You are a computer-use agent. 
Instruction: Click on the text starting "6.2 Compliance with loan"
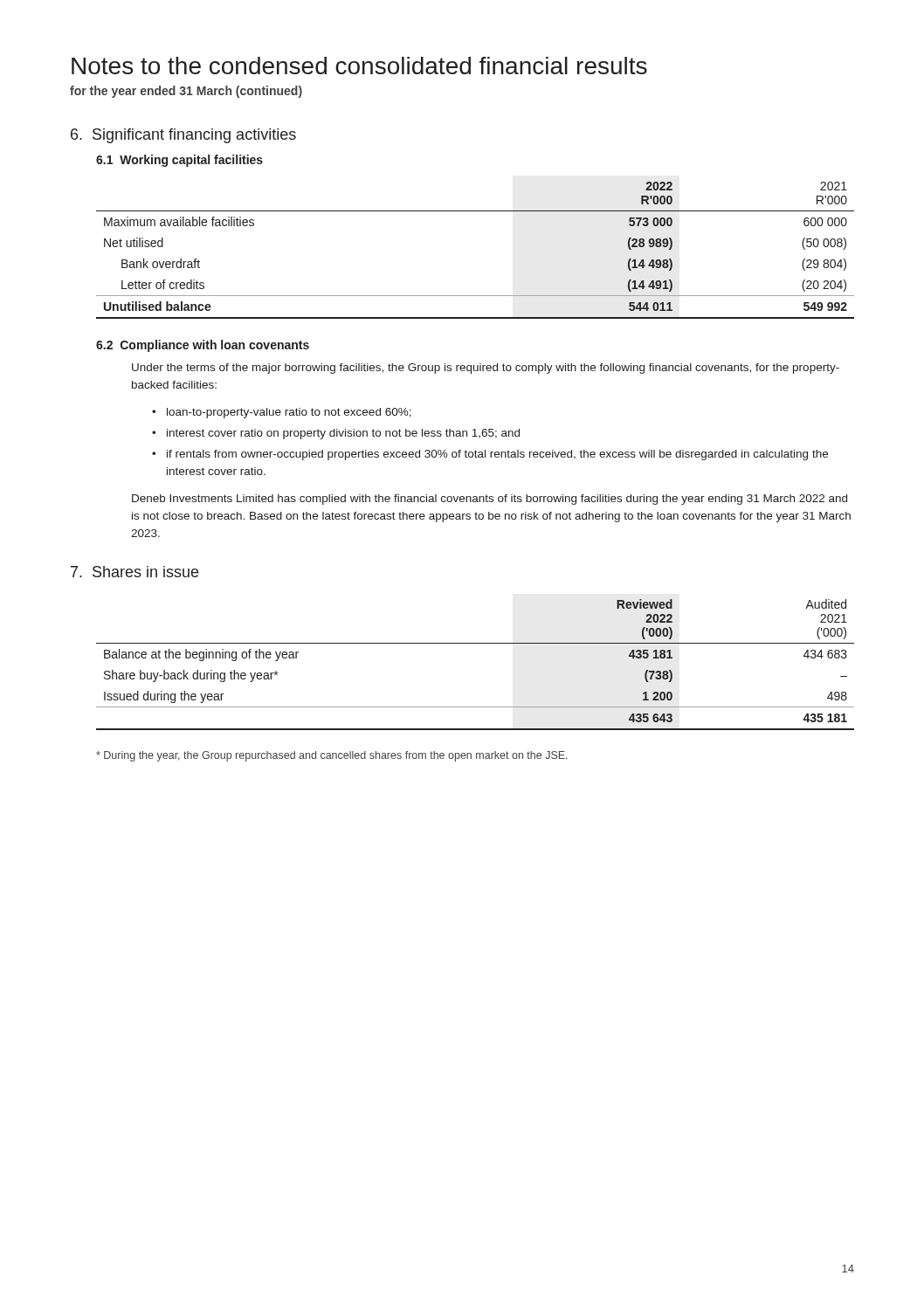point(203,345)
